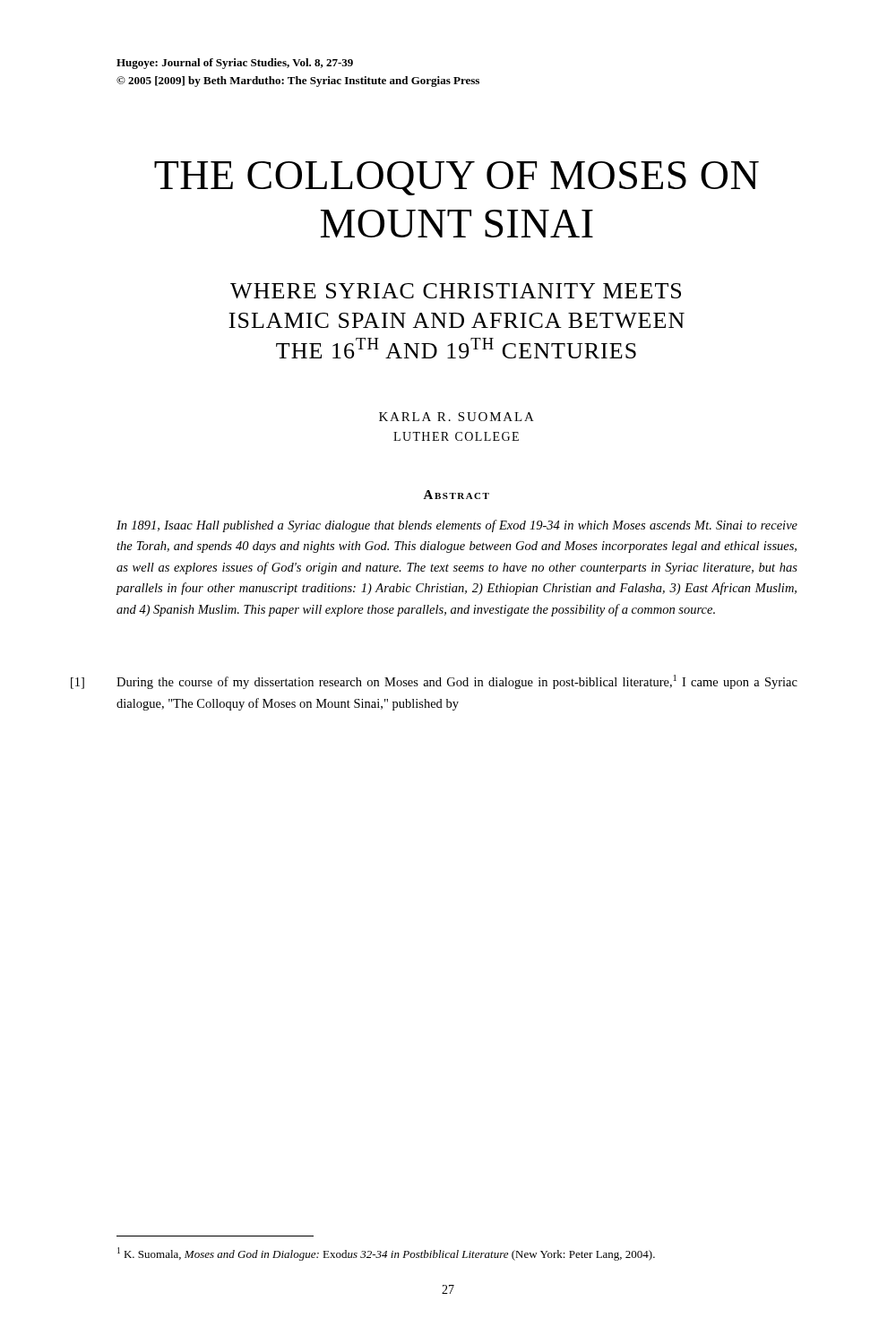This screenshot has height=1344, width=896.
Task: Find the footnote
Action: (x=386, y=1253)
